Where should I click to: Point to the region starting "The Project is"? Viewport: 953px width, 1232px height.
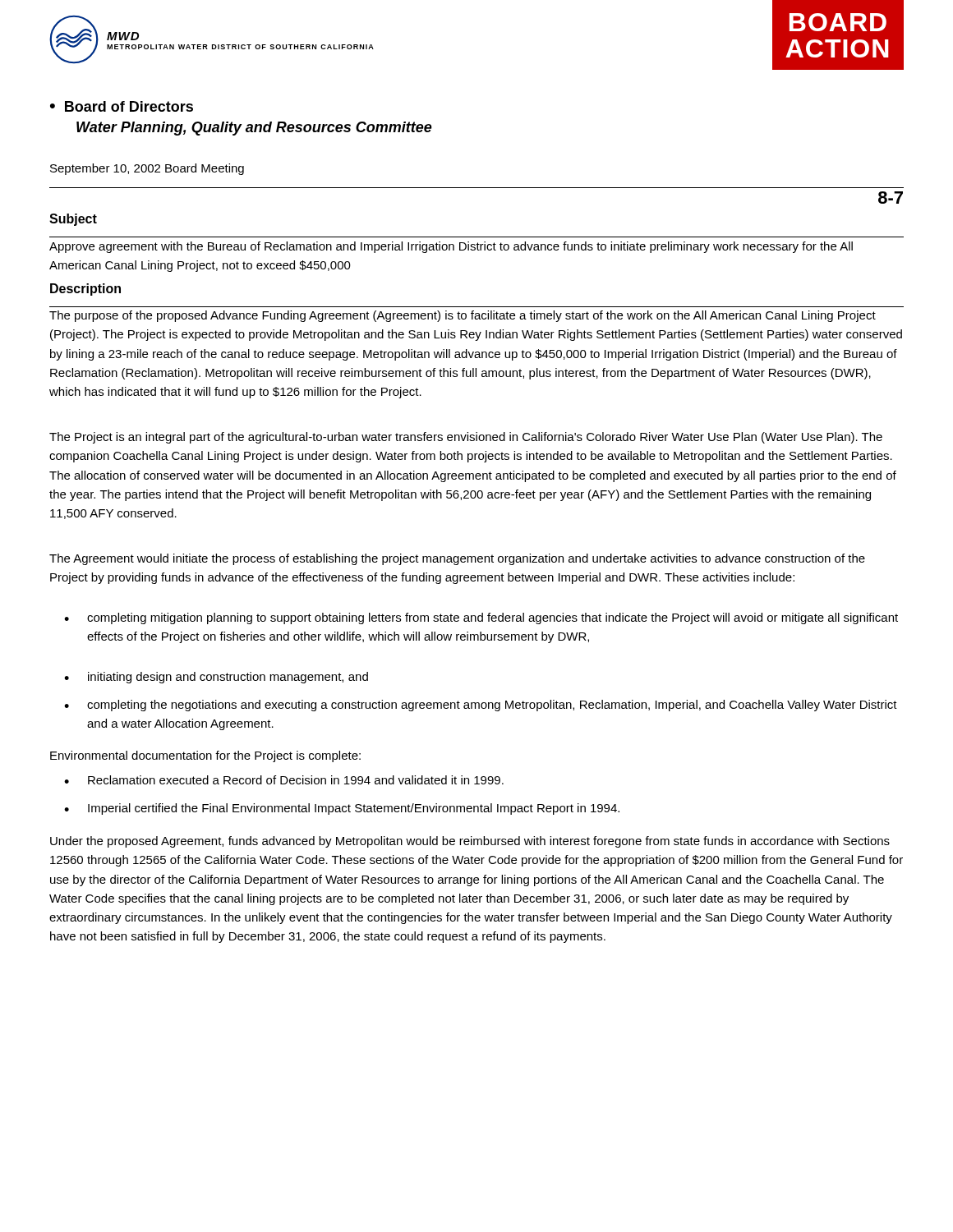pyautogui.click(x=473, y=475)
